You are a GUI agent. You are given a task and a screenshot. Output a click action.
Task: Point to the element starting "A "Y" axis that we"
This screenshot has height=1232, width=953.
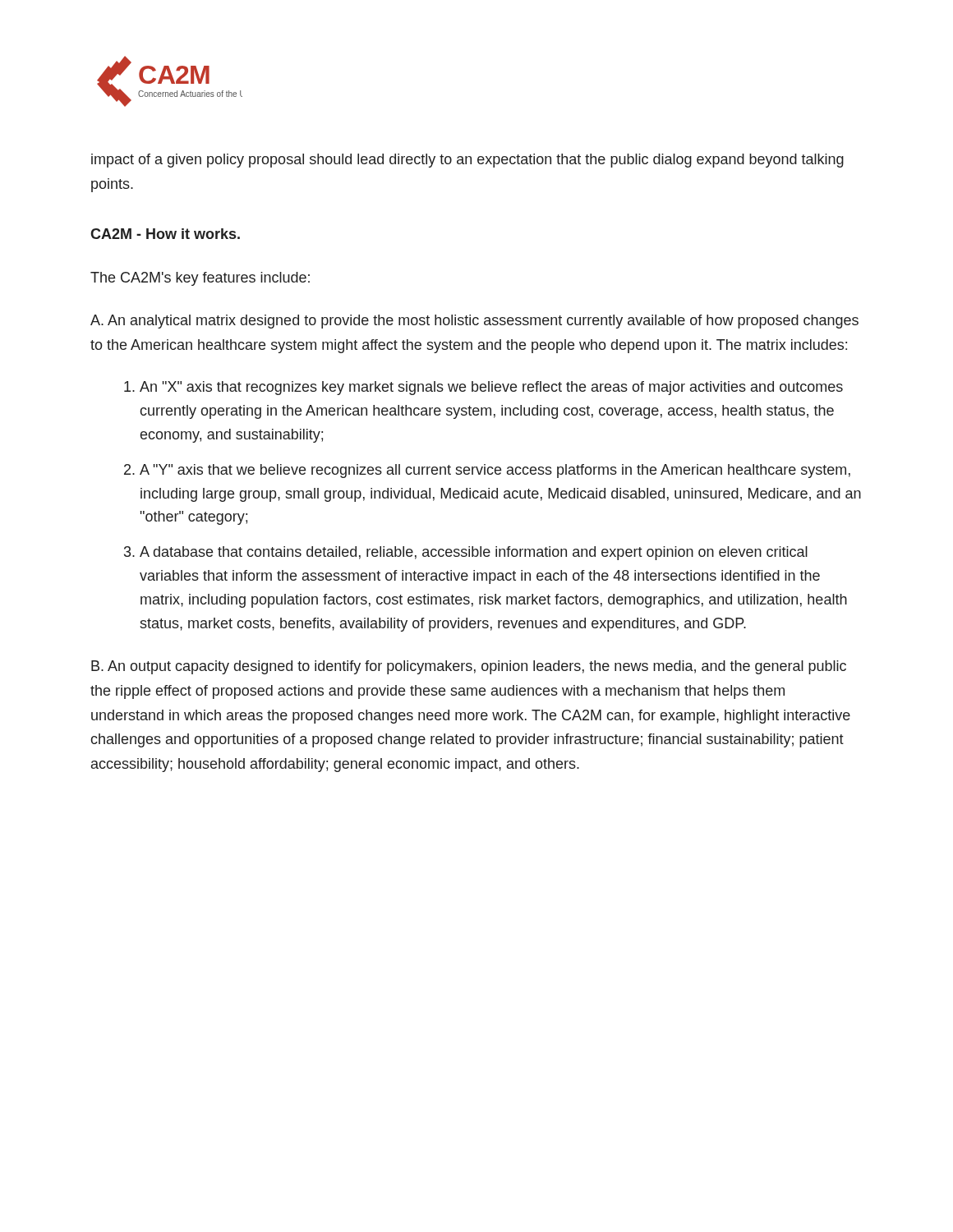click(501, 493)
